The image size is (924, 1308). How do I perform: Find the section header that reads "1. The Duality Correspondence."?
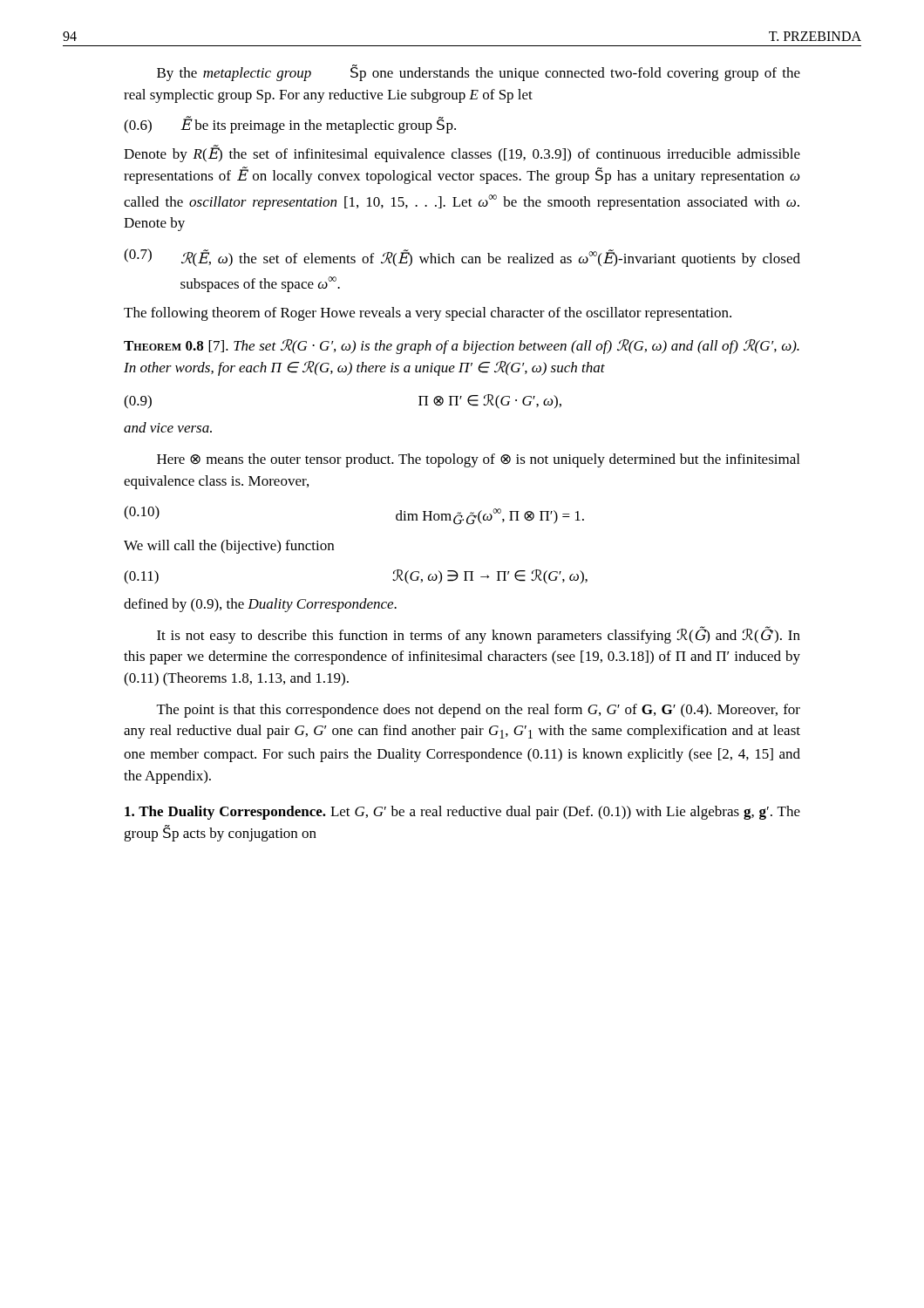coord(462,823)
